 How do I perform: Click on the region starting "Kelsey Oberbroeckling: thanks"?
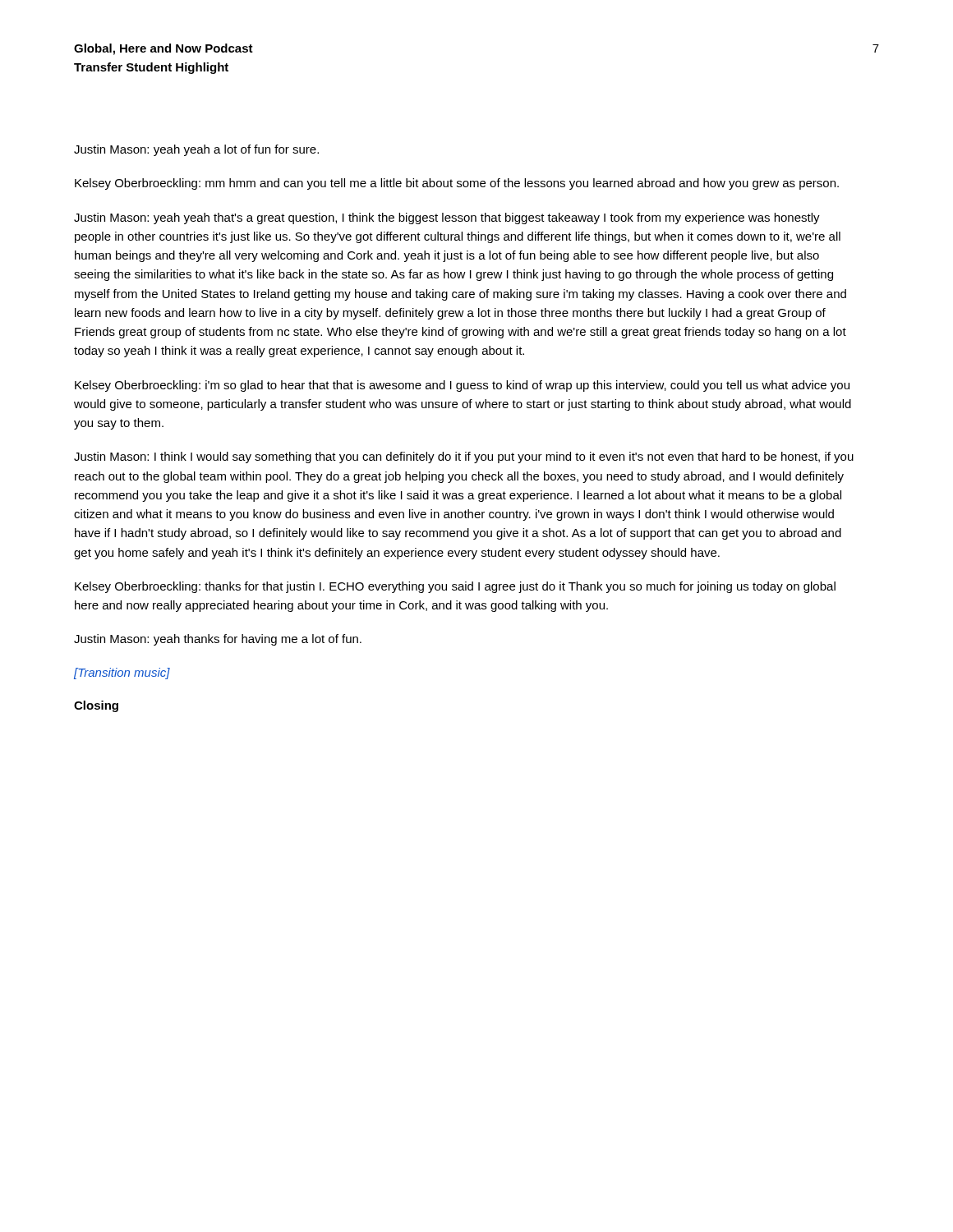[455, 595]
